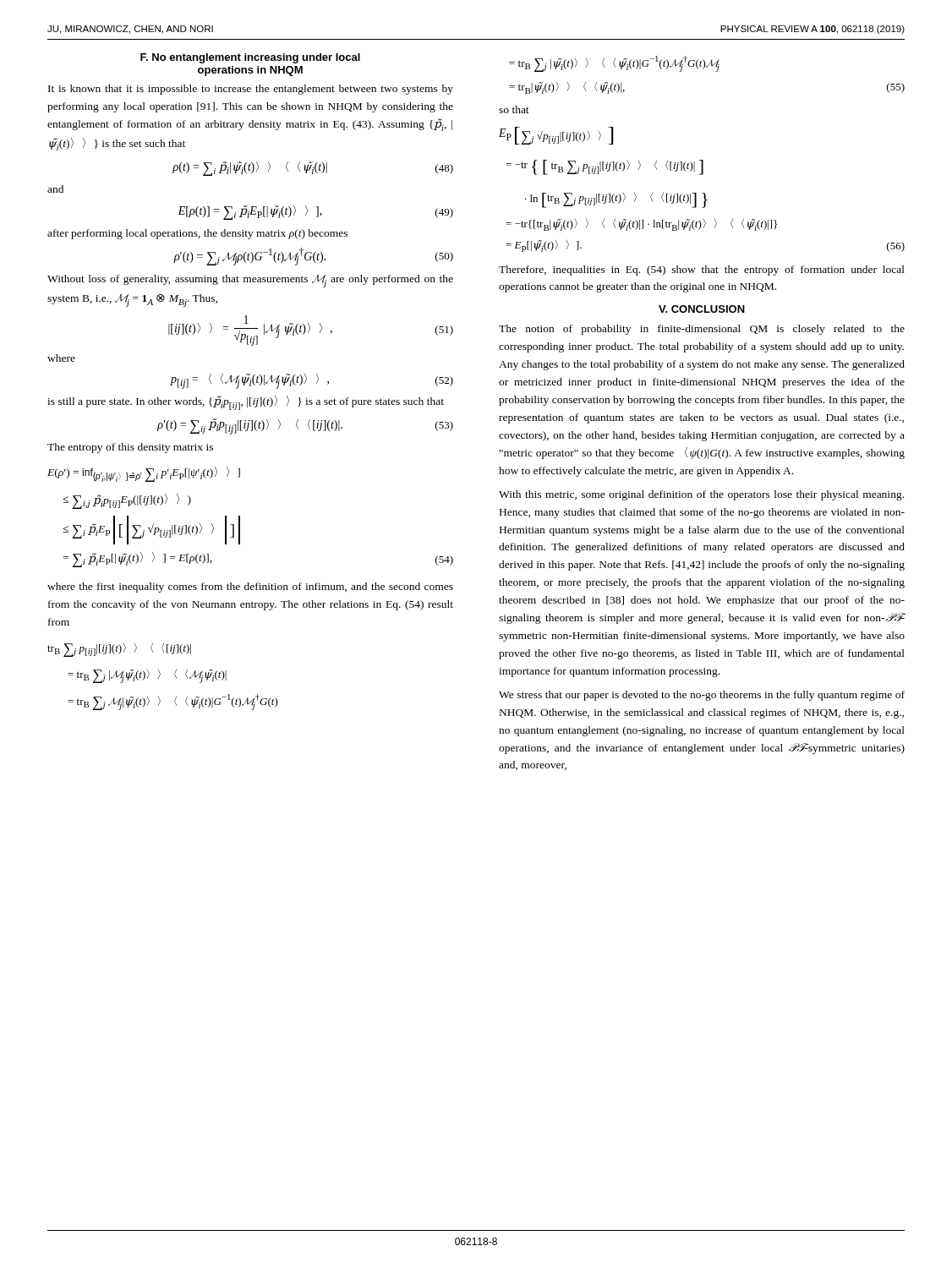952x1268 pixels.
Task: Find the passage starting "p[ij] = 〈〈𝓜jψ̃i(t)|𝓜jψ̃i(t)〉〉, (52)"
Action: pos(312,380)
